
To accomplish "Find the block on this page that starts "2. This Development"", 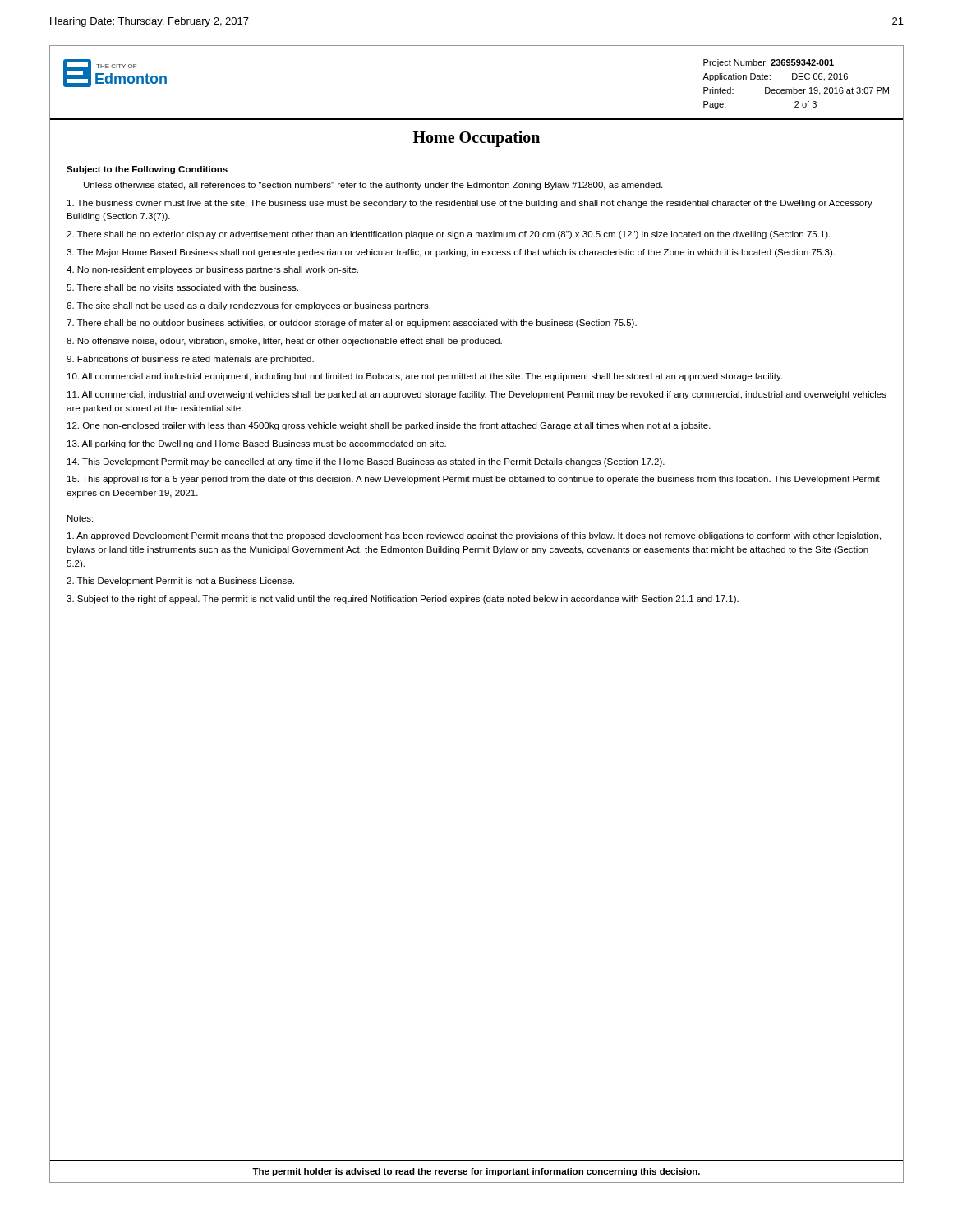I will click(x=181, y=581).
